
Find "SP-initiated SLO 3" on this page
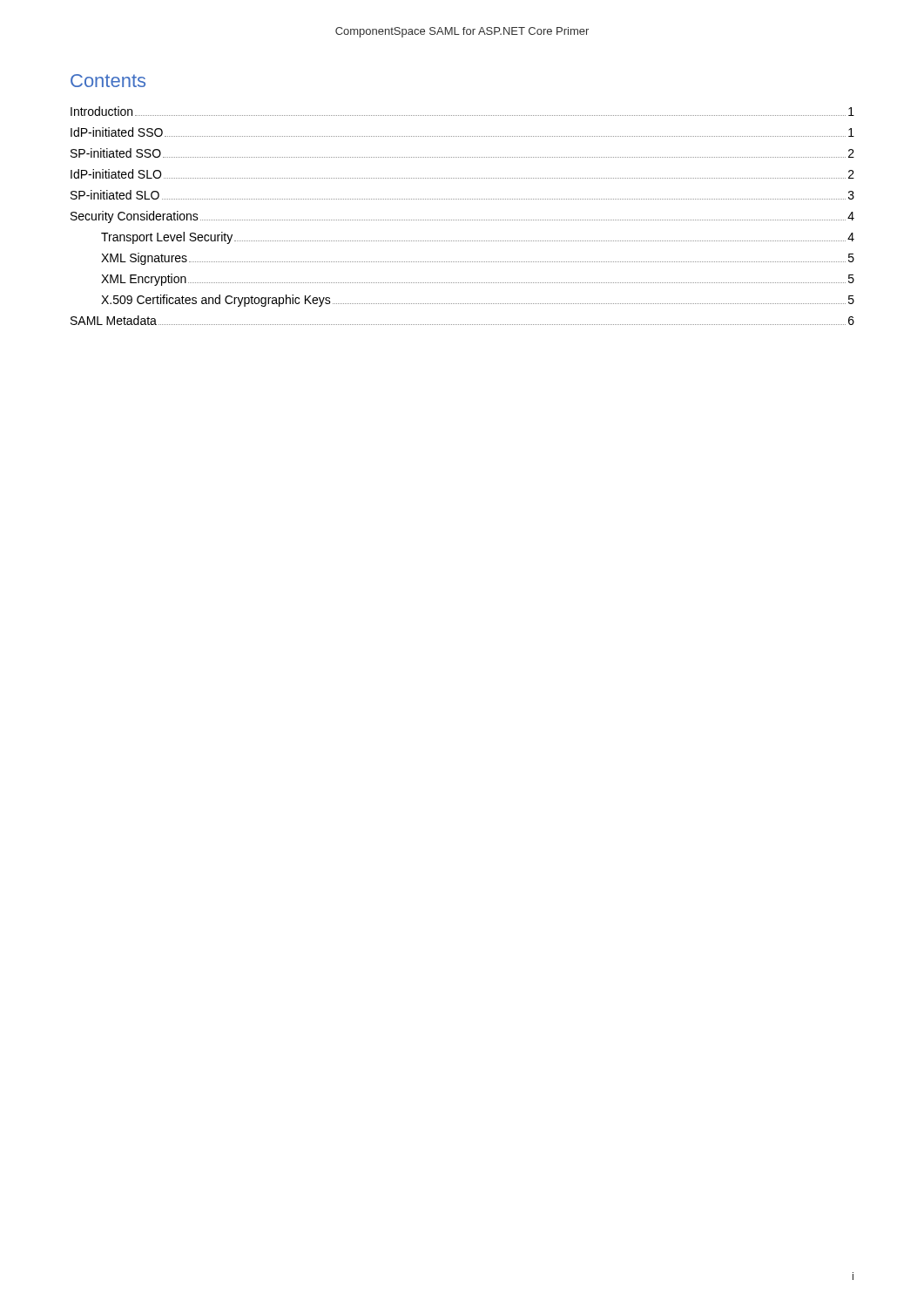pyautogui.click(x=462, y=195)
